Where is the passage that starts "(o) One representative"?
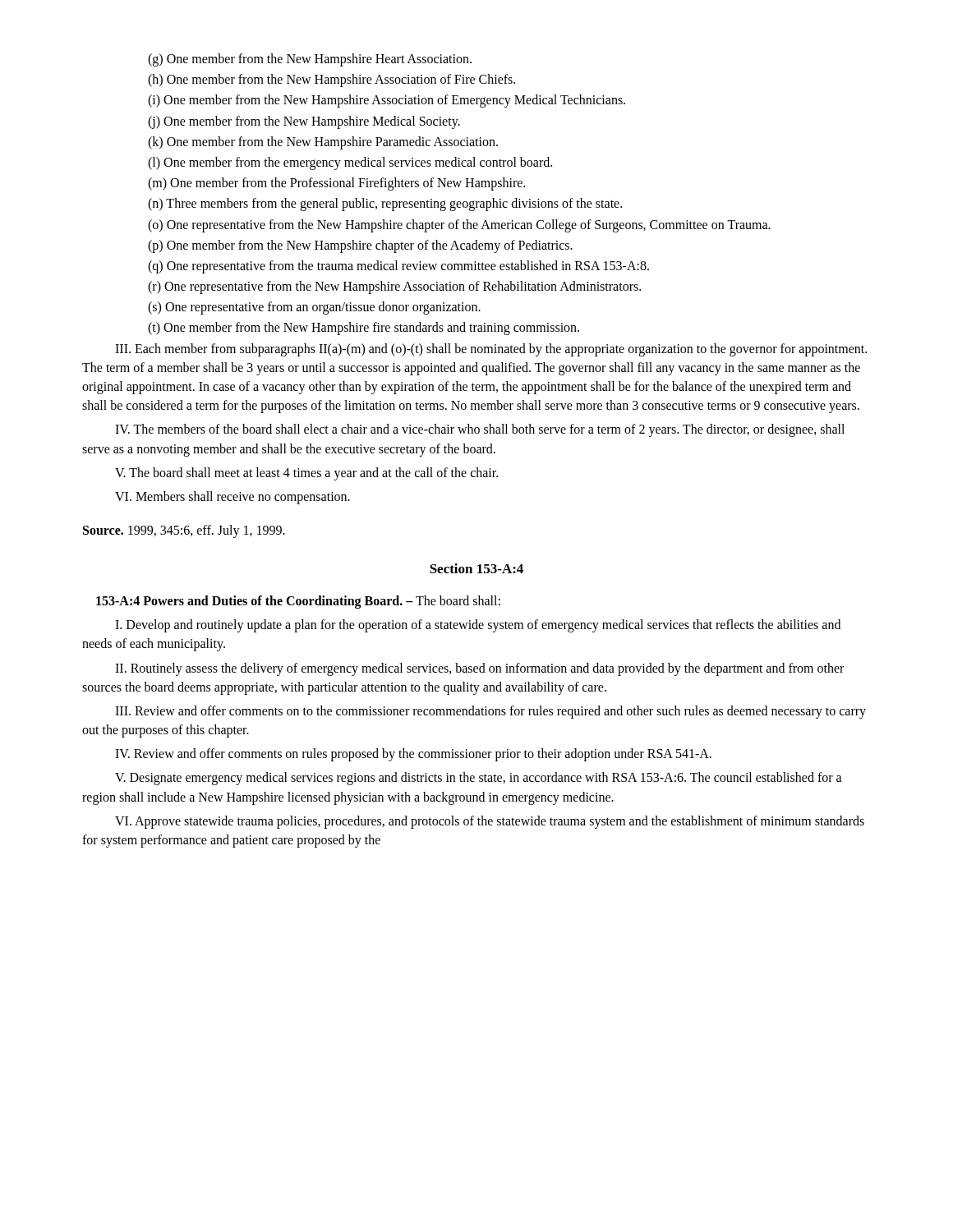953x1232 pixels. 459,224
